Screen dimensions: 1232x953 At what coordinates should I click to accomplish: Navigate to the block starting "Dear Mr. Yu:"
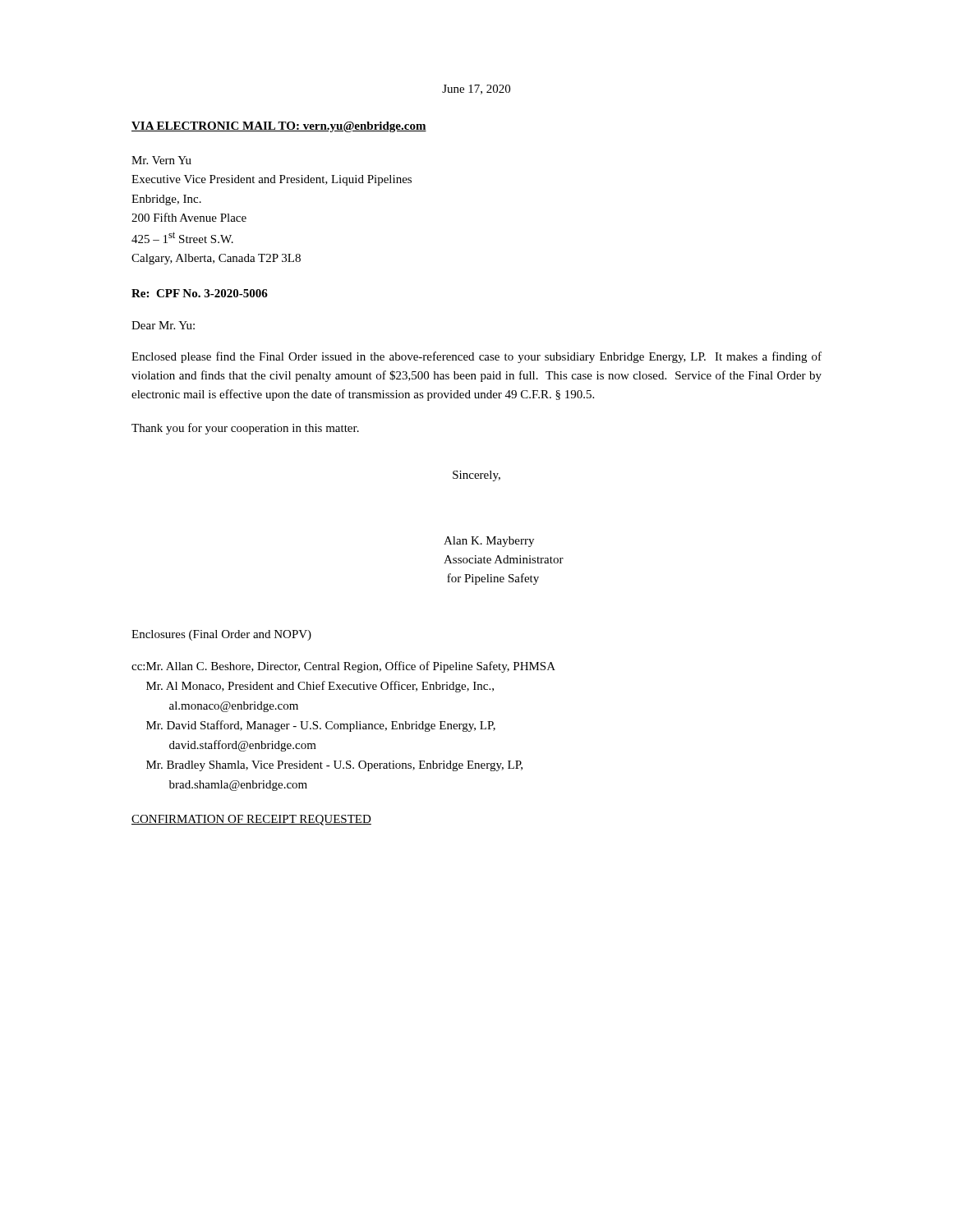click(x=164, y=325)
